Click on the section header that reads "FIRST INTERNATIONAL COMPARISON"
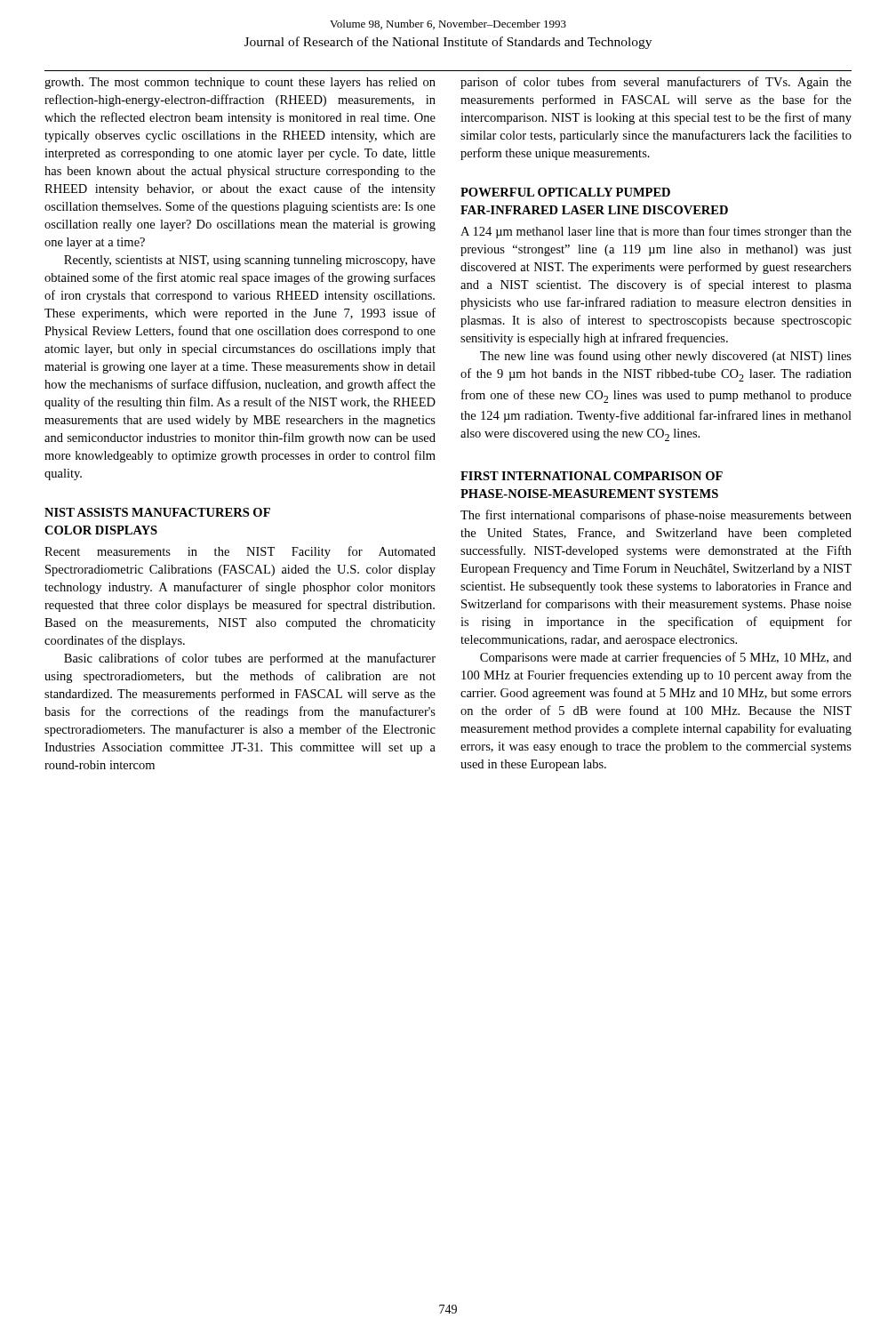 (x=592, y=484)
